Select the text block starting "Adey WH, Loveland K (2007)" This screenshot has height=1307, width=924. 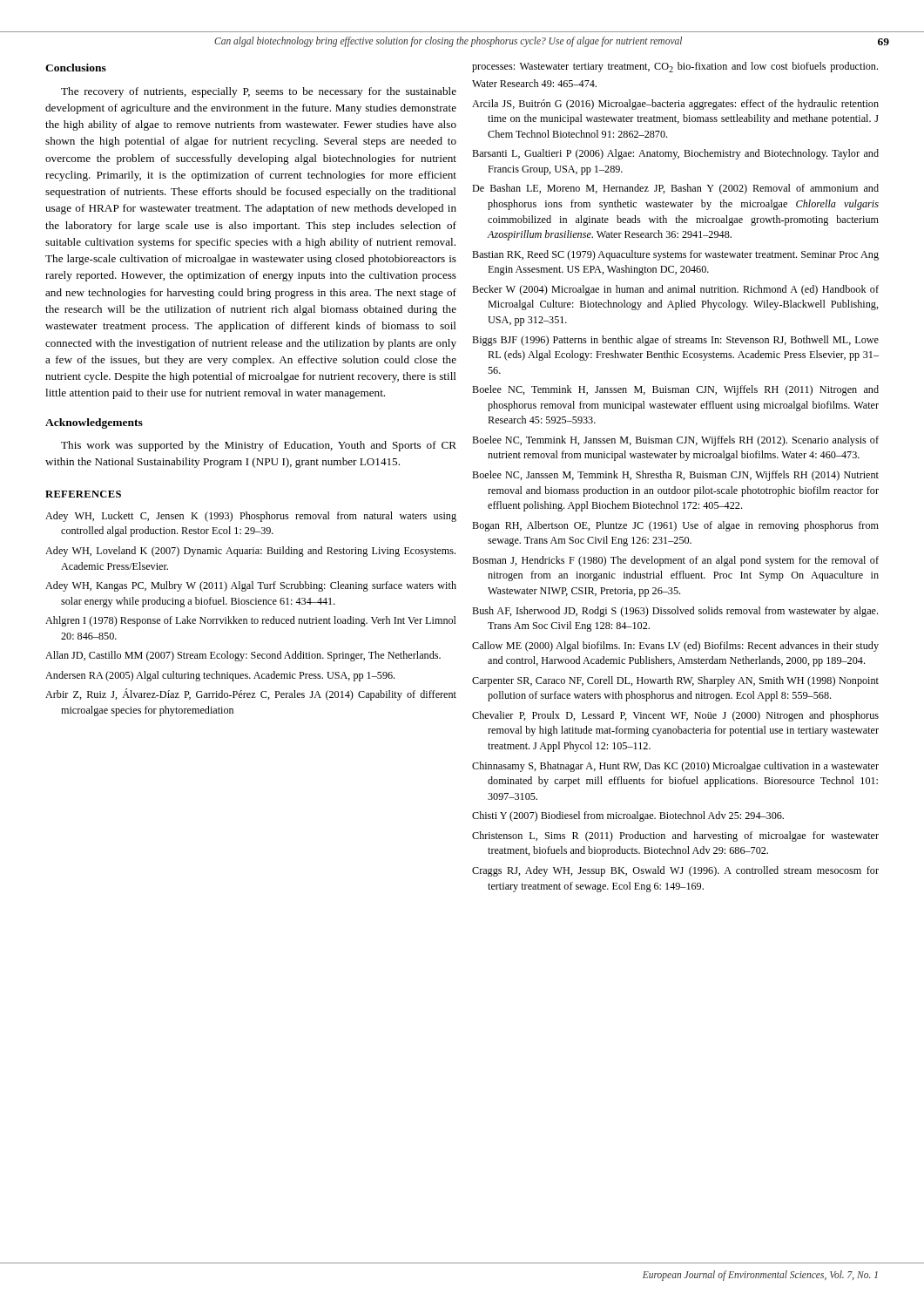pyautogui.click(x=251, y=558)
